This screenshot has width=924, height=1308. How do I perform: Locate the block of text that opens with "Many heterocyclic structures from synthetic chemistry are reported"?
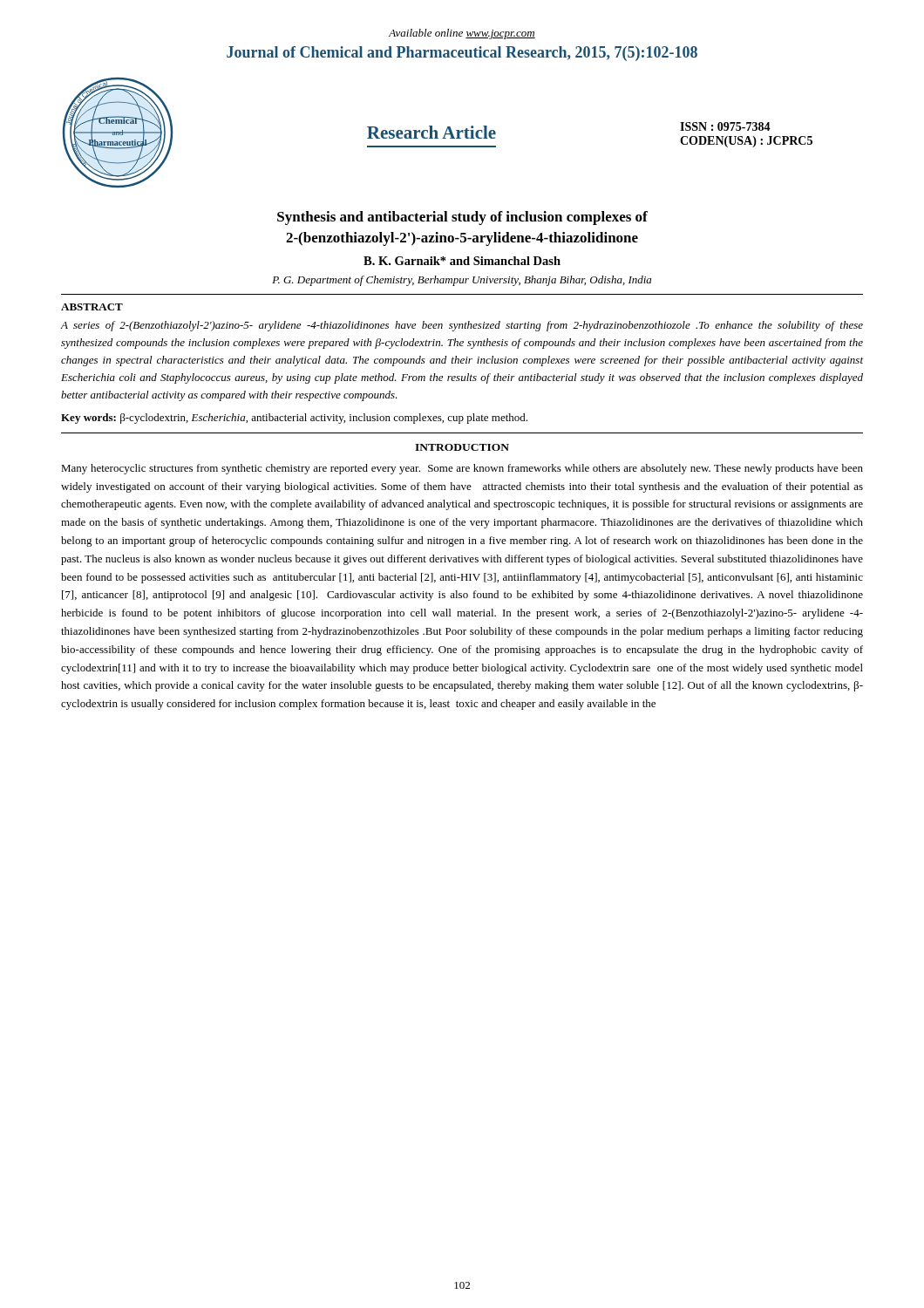point(462,586)
